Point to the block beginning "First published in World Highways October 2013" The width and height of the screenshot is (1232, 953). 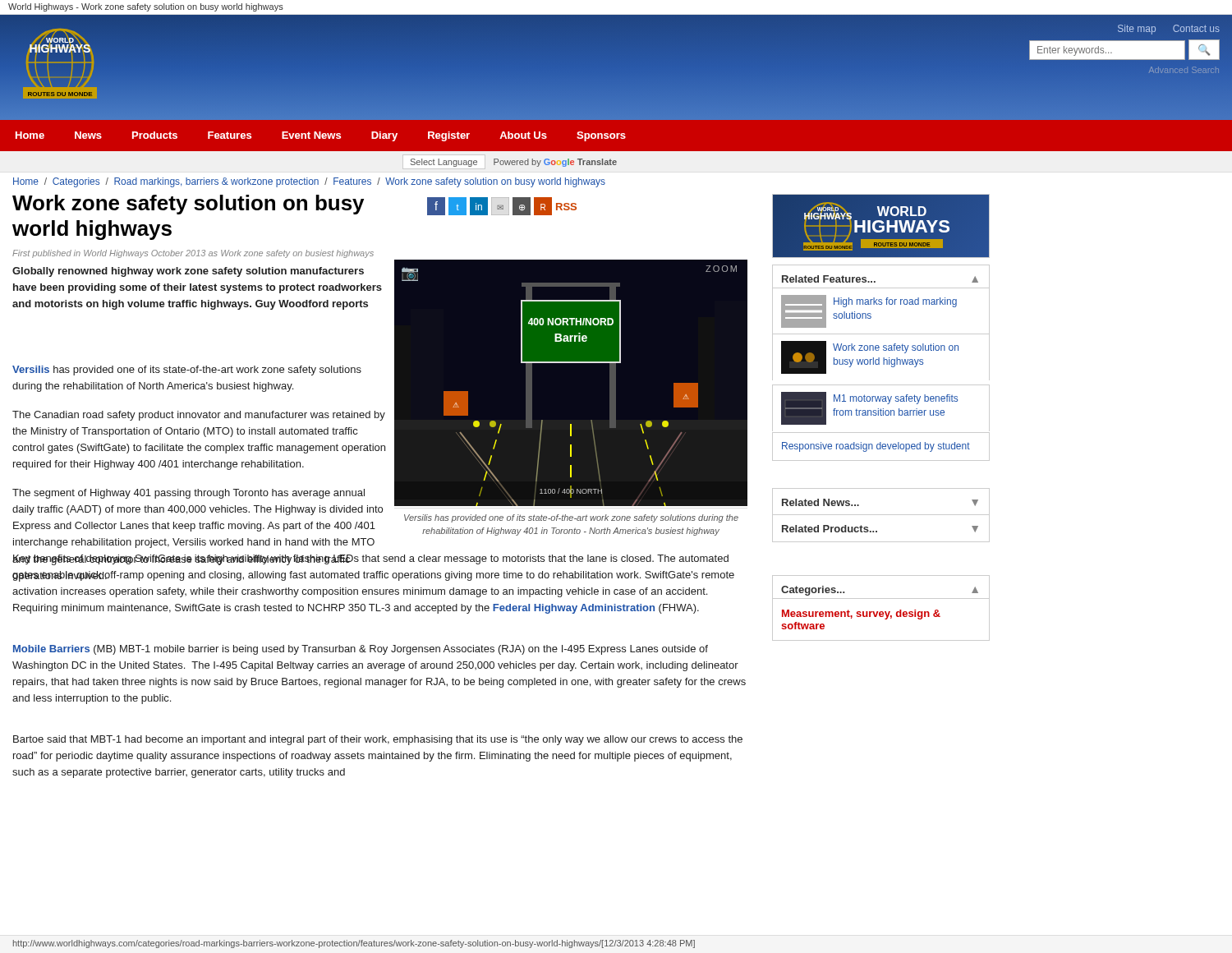click(193, 253)
